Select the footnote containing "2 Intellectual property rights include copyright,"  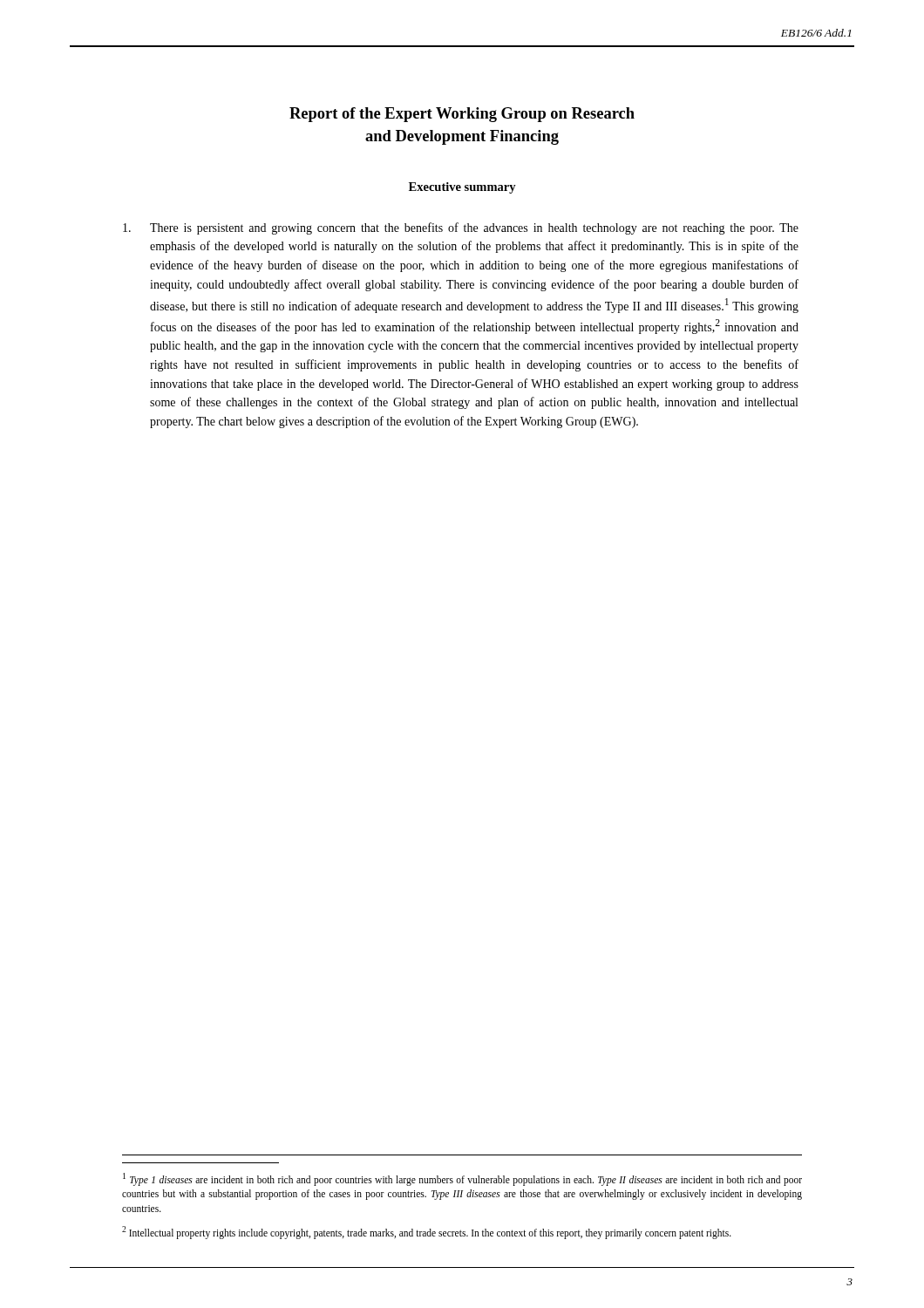(427, 1231)
